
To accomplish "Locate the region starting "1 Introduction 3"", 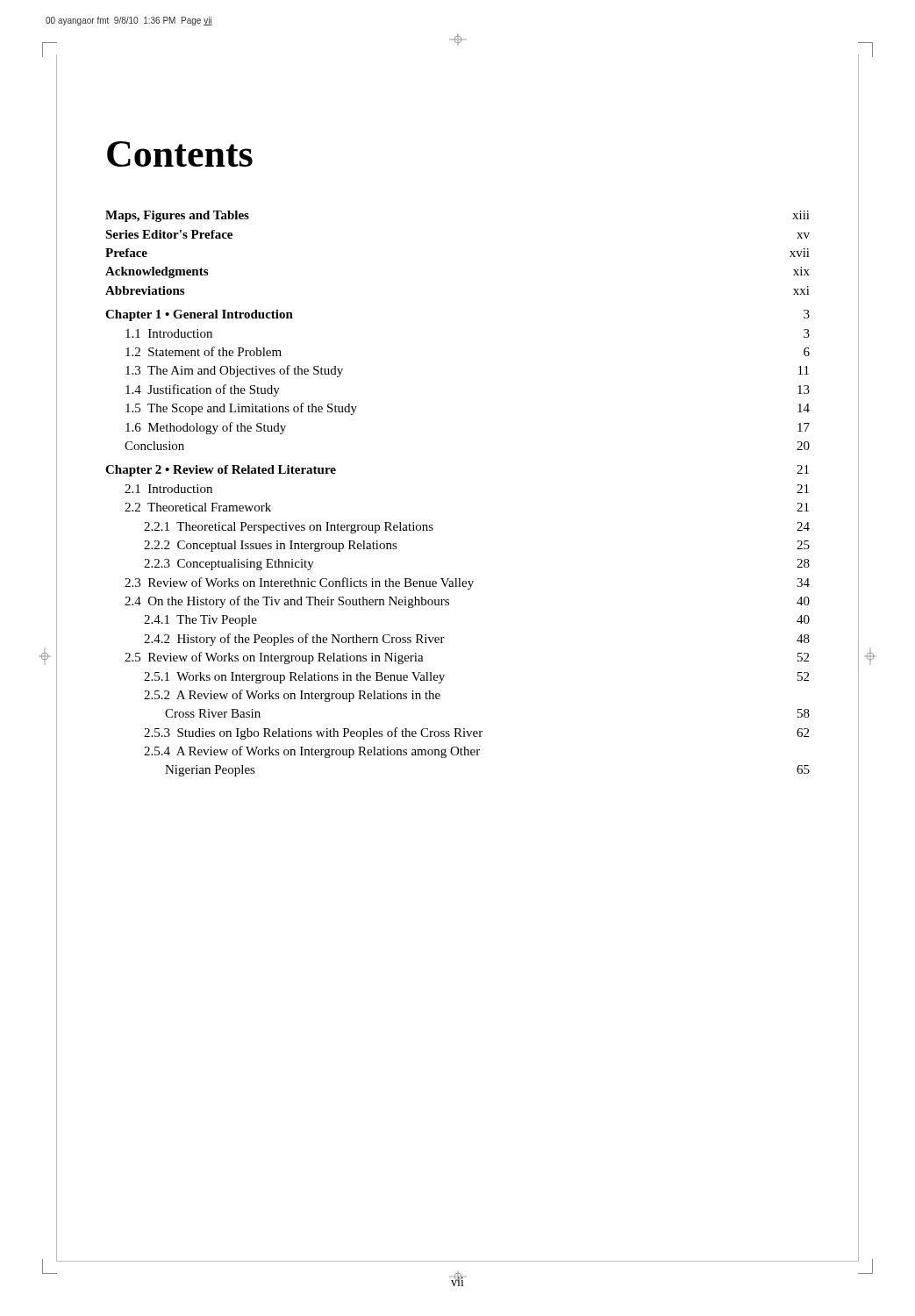I will click(x=166, y=333).
